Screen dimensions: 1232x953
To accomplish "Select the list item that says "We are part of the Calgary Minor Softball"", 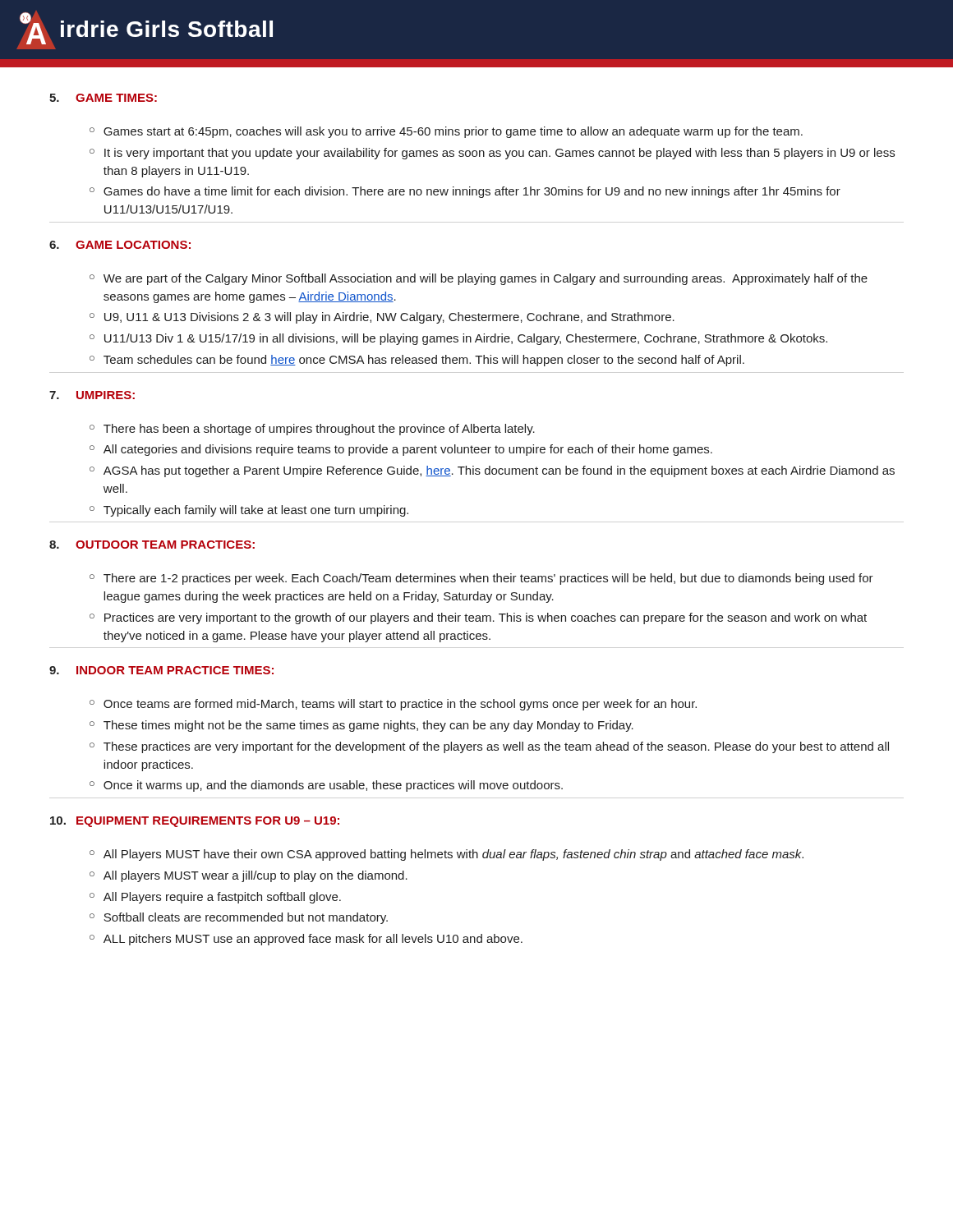I will pyautogui.click(x=504, y=287).
